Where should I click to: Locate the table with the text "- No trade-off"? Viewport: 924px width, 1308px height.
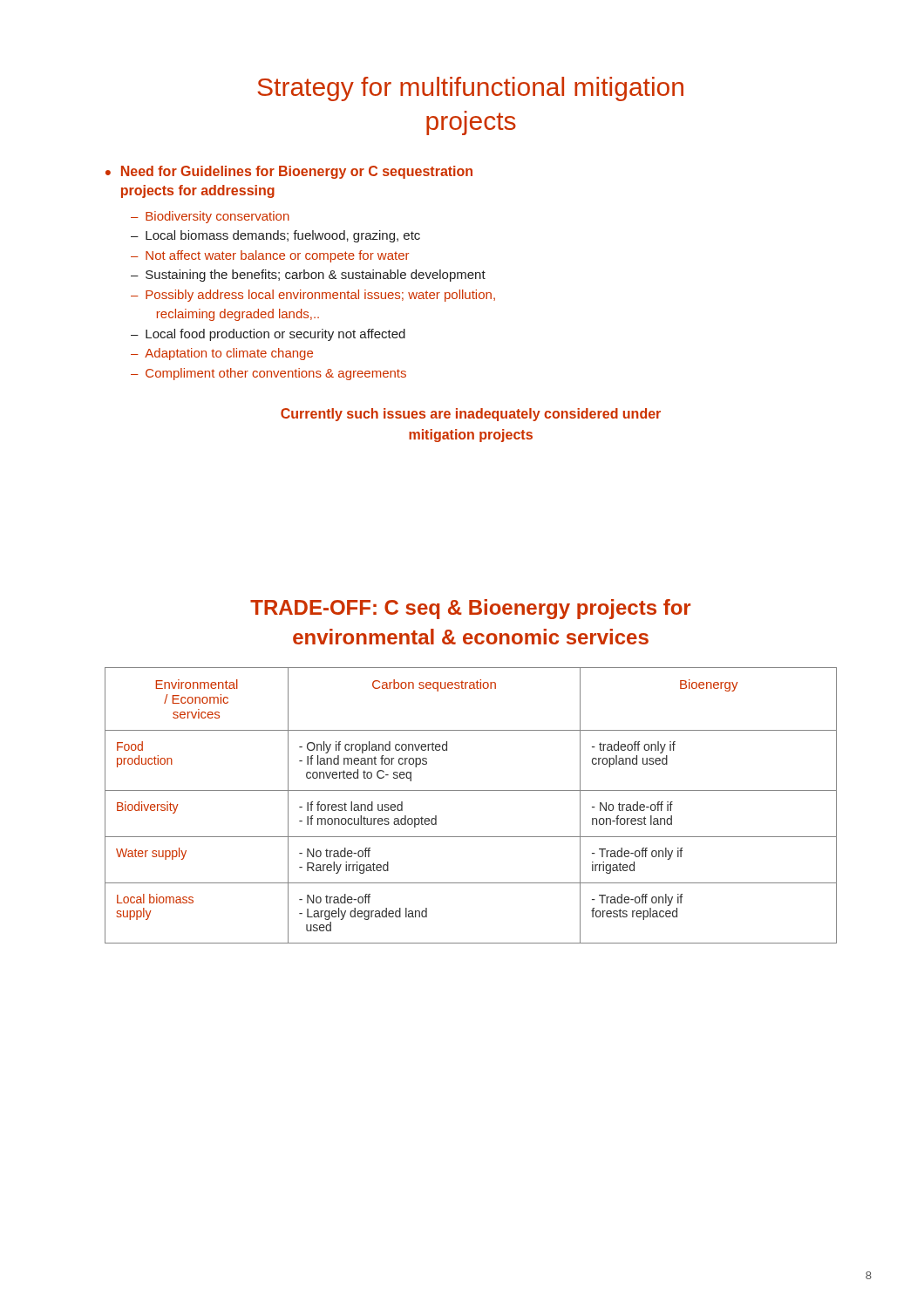coord(471,805)
